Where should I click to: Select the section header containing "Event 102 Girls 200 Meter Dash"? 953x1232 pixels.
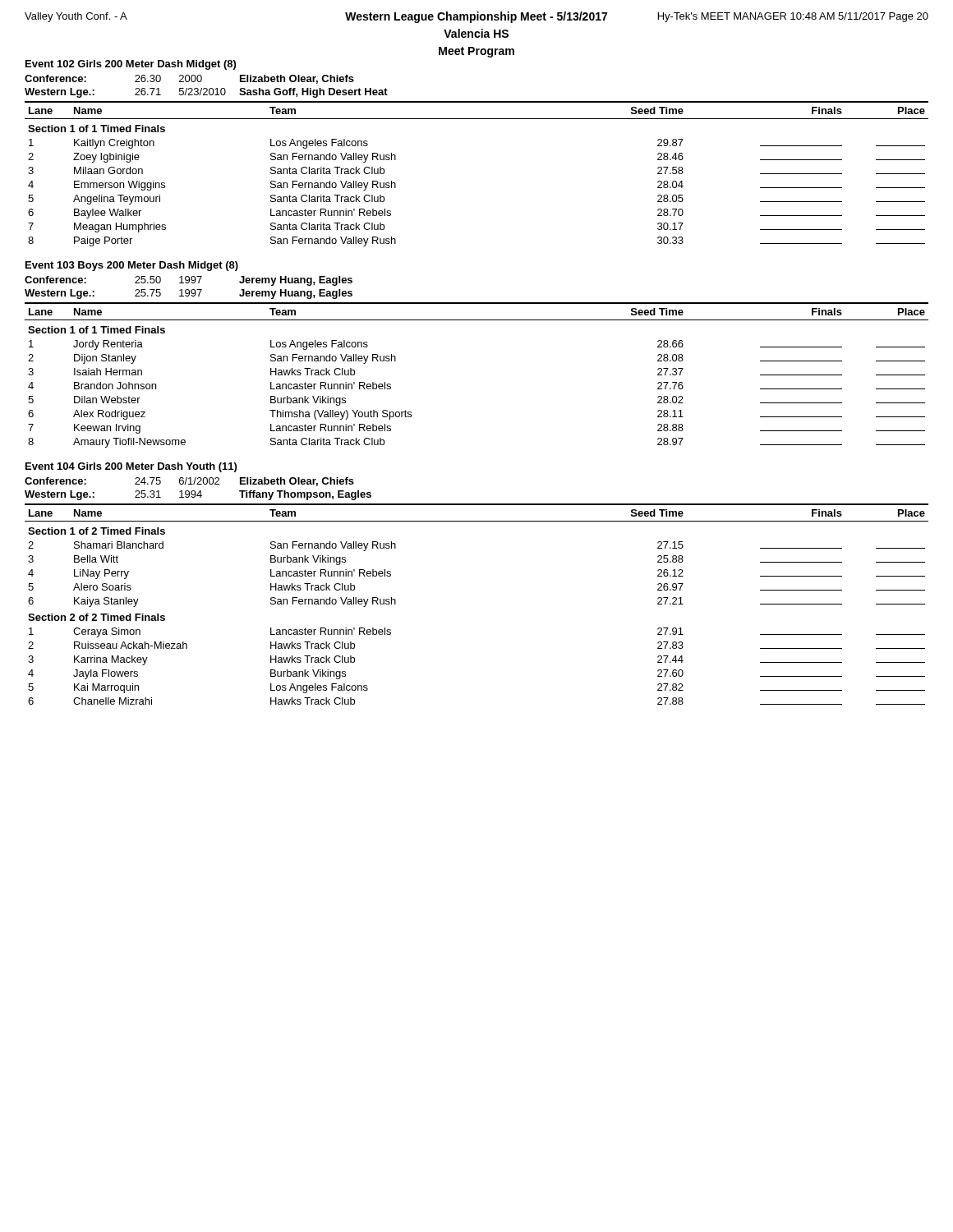point(131,64)
